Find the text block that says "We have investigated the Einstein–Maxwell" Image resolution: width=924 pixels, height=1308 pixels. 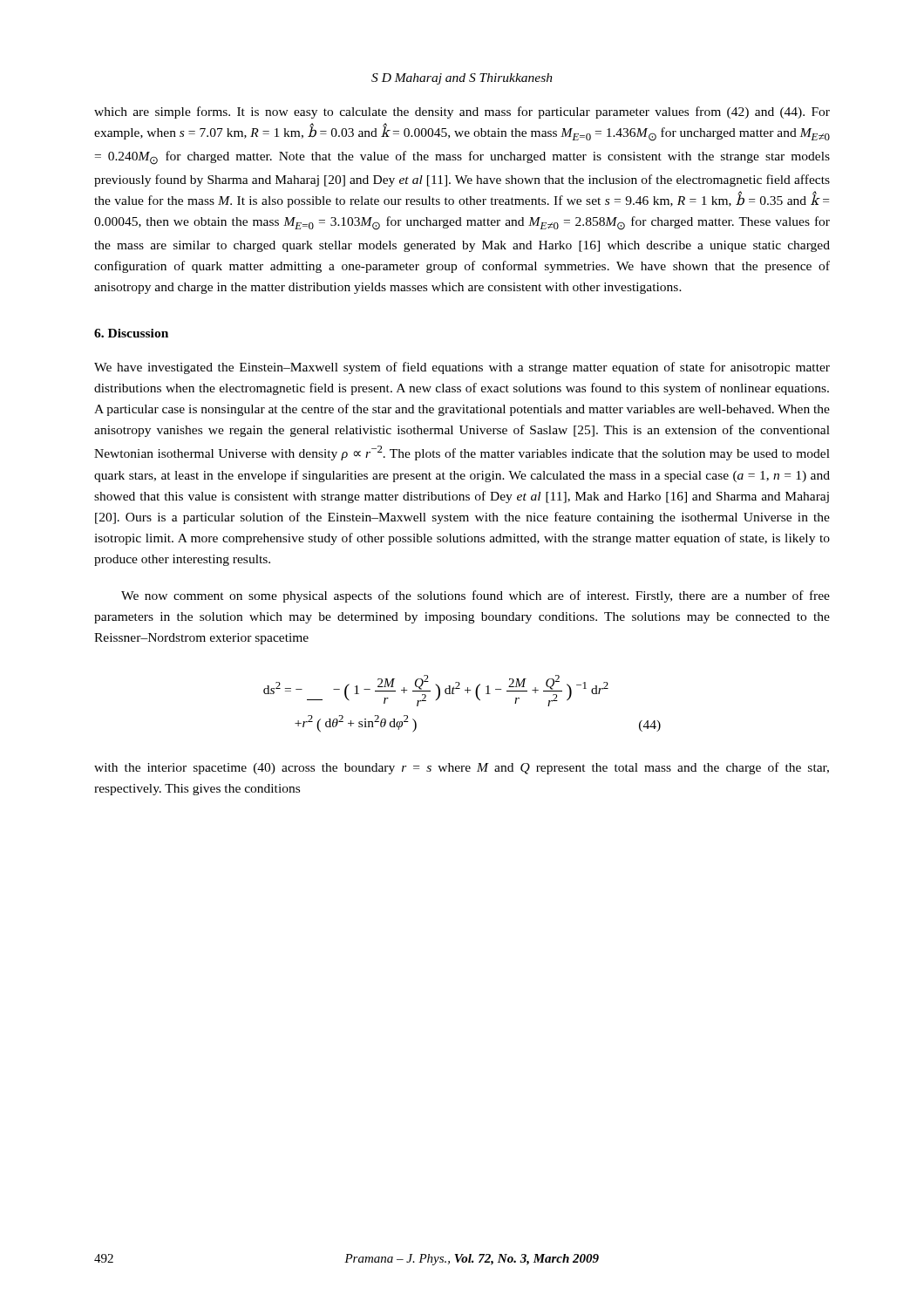(462, 463)
